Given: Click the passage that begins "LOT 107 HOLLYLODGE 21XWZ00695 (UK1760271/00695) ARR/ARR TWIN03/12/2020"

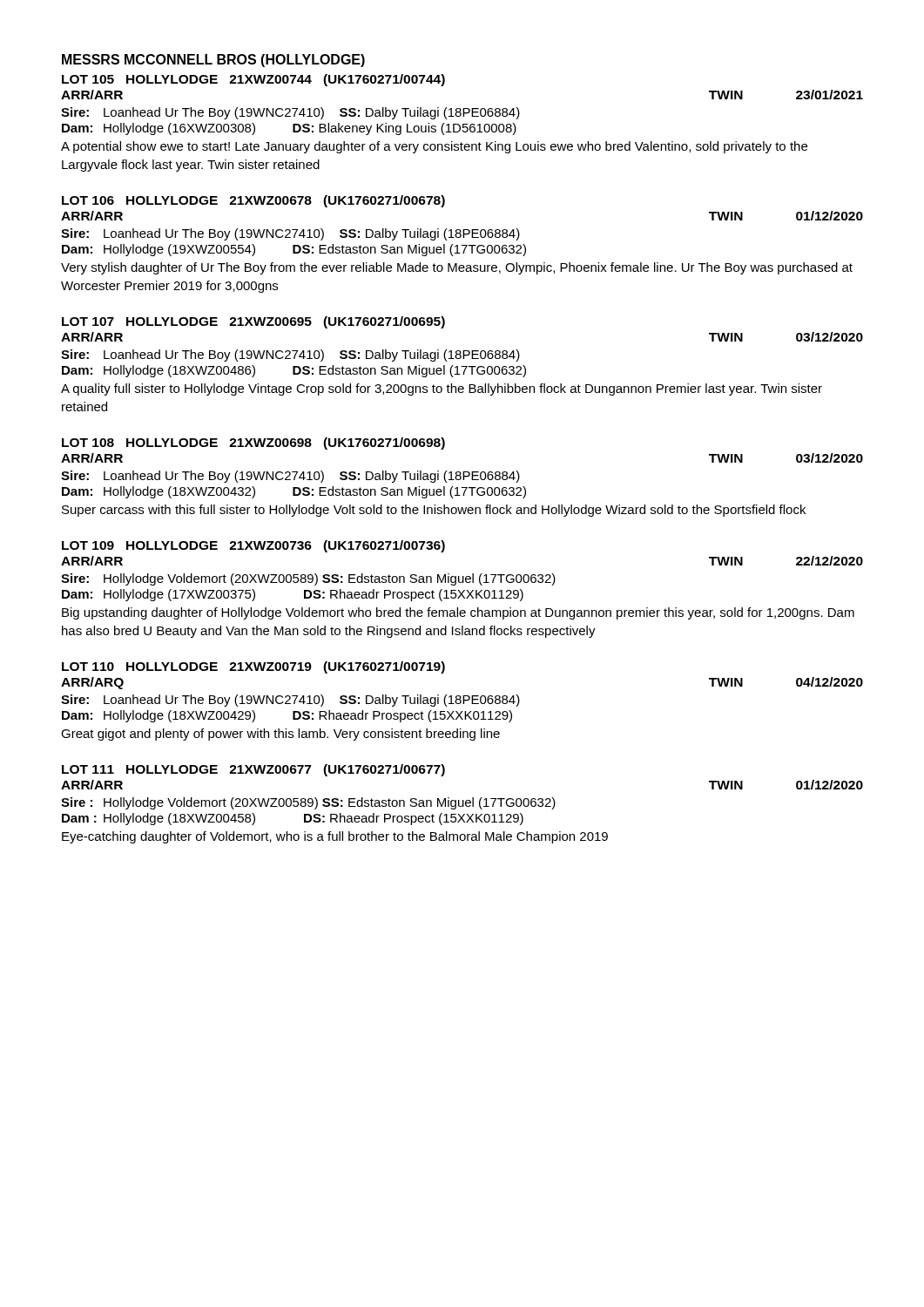Looking at the screenshot, I should 462,365.
